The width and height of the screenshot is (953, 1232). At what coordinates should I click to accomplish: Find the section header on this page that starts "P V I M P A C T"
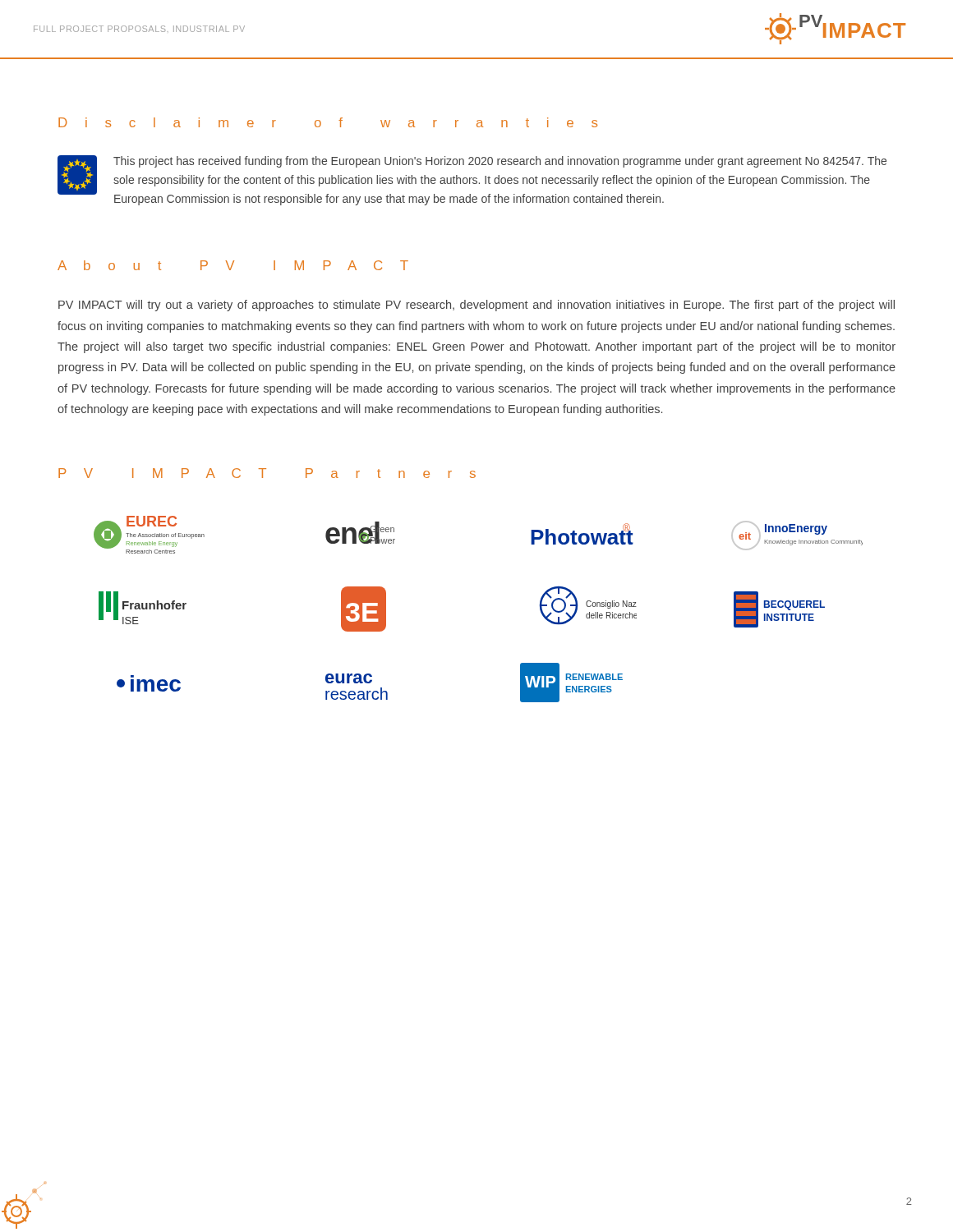coord(270,473)
